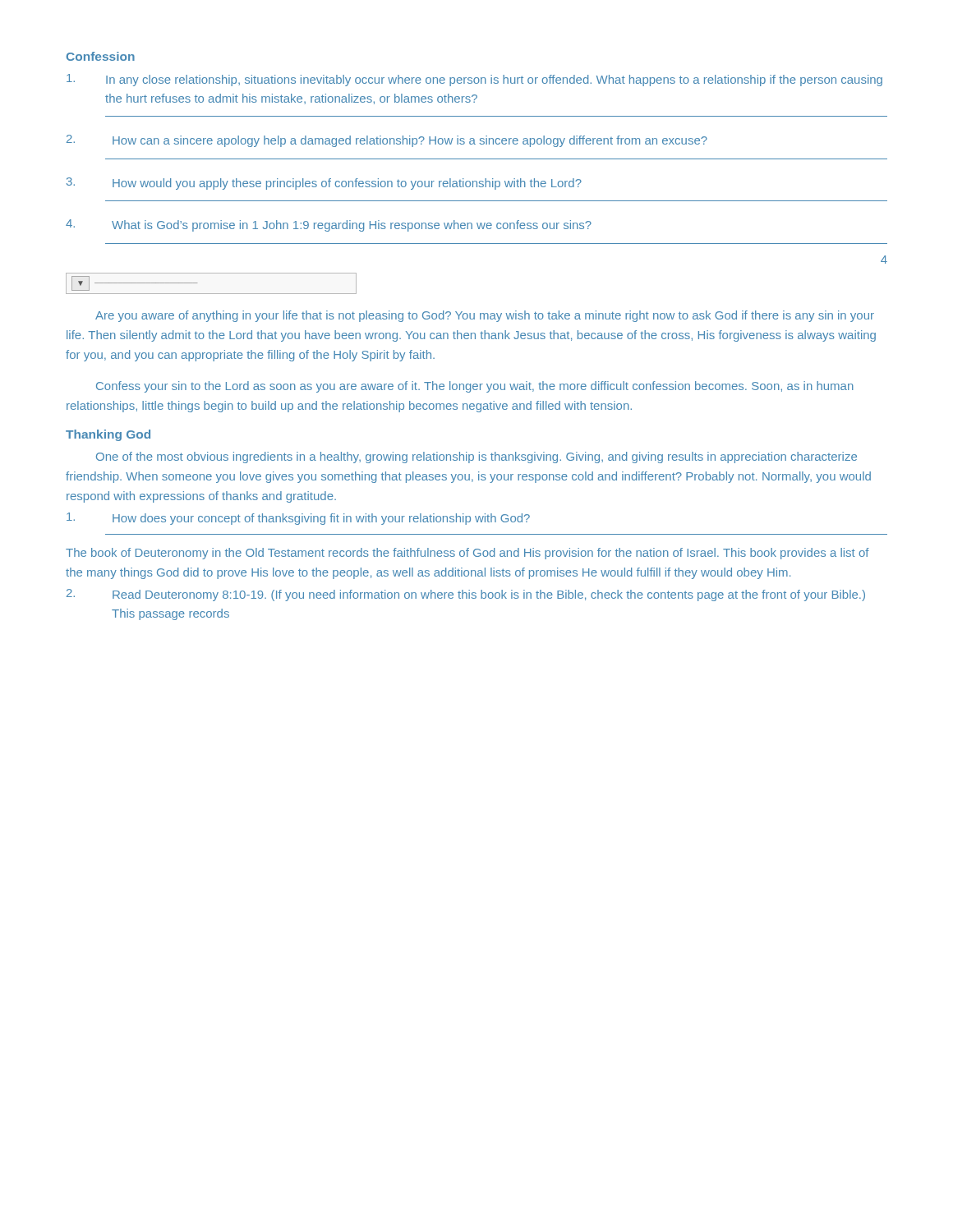Navigate to the text starting "Confess your sin to the Lord as soon"

point(460,395)
